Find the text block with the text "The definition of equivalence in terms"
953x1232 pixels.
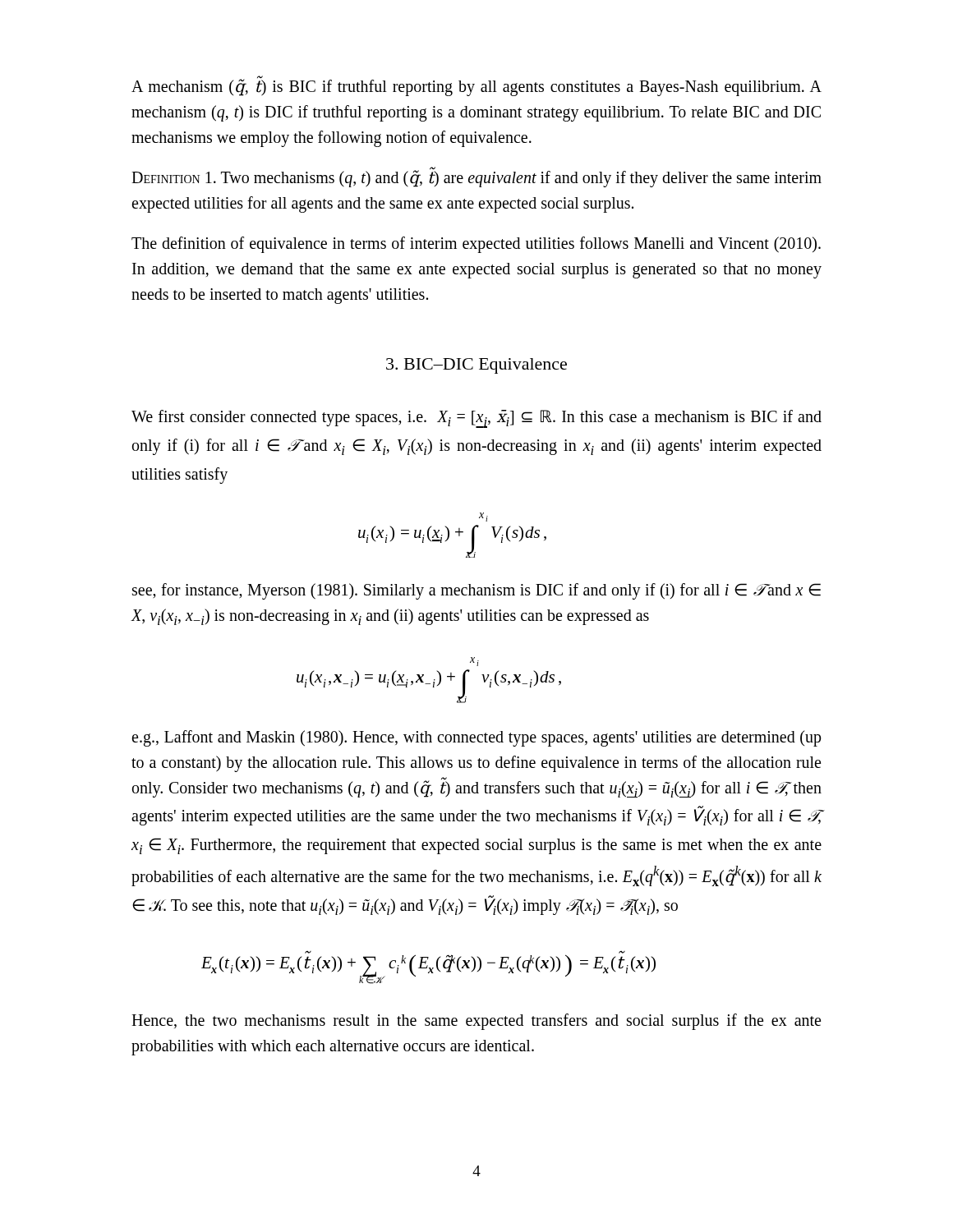point(476,269)
